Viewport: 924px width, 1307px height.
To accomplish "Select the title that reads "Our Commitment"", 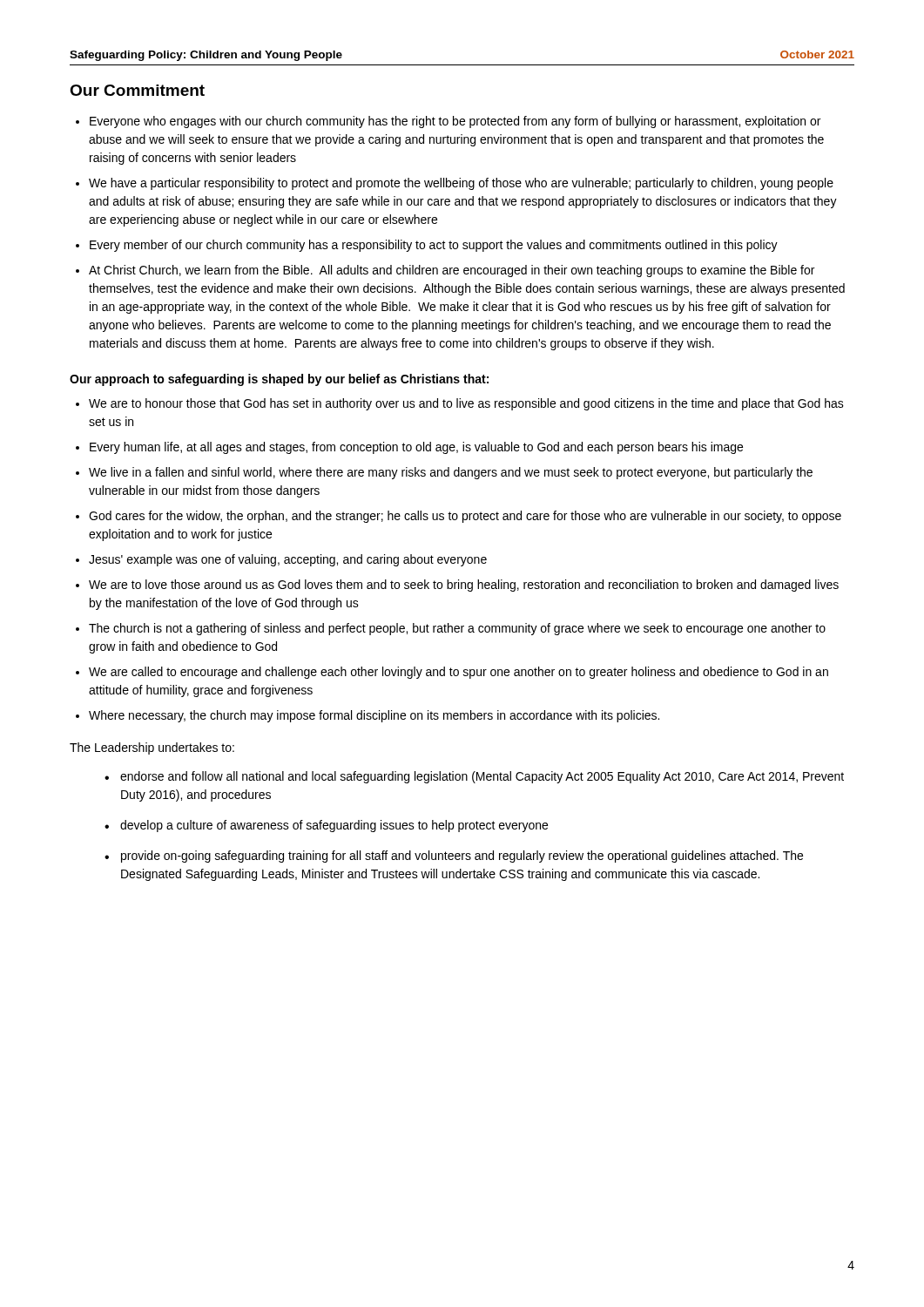I will [x=137, y=90].
